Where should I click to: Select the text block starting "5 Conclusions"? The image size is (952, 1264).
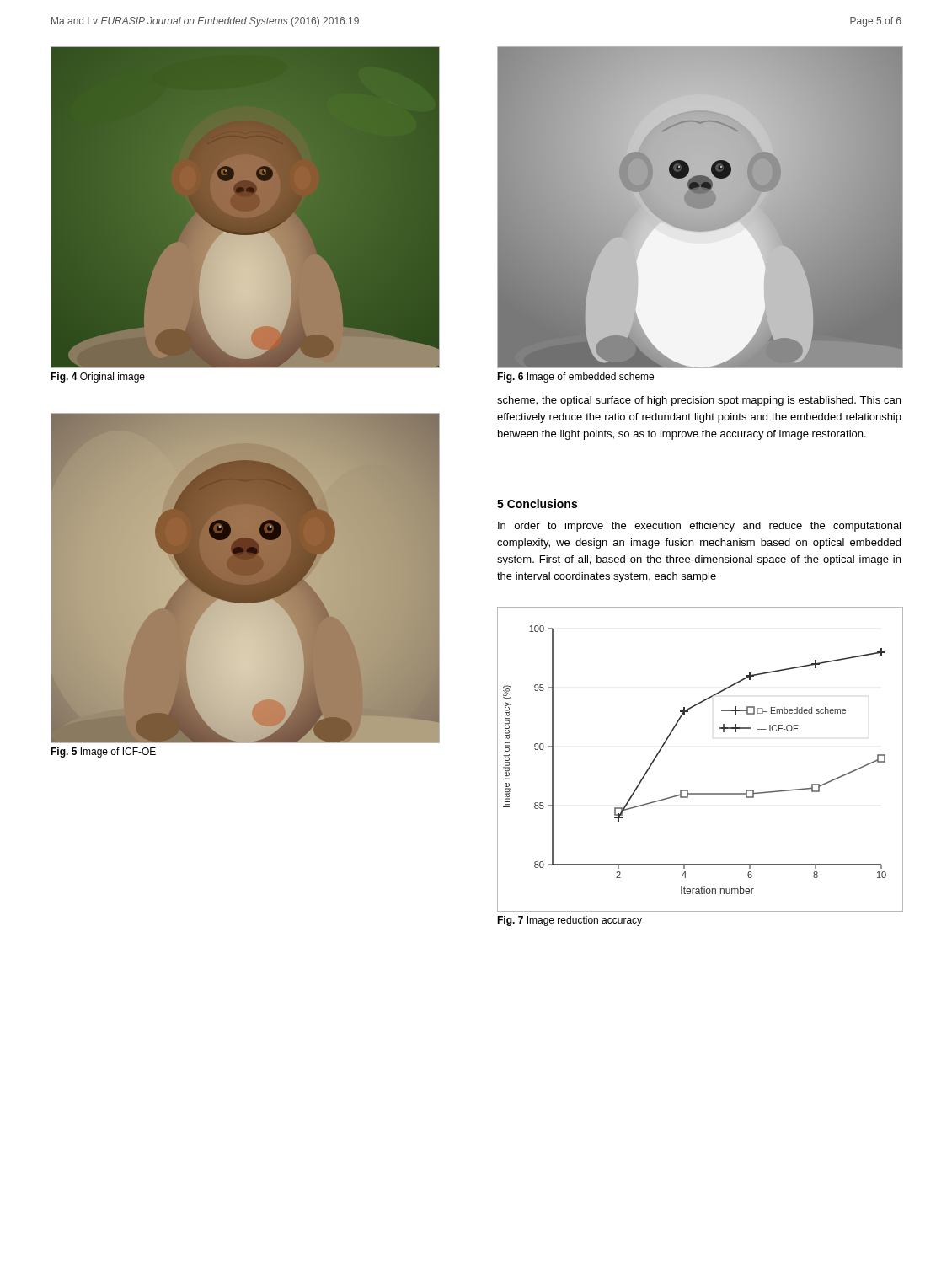click(537, 504)
